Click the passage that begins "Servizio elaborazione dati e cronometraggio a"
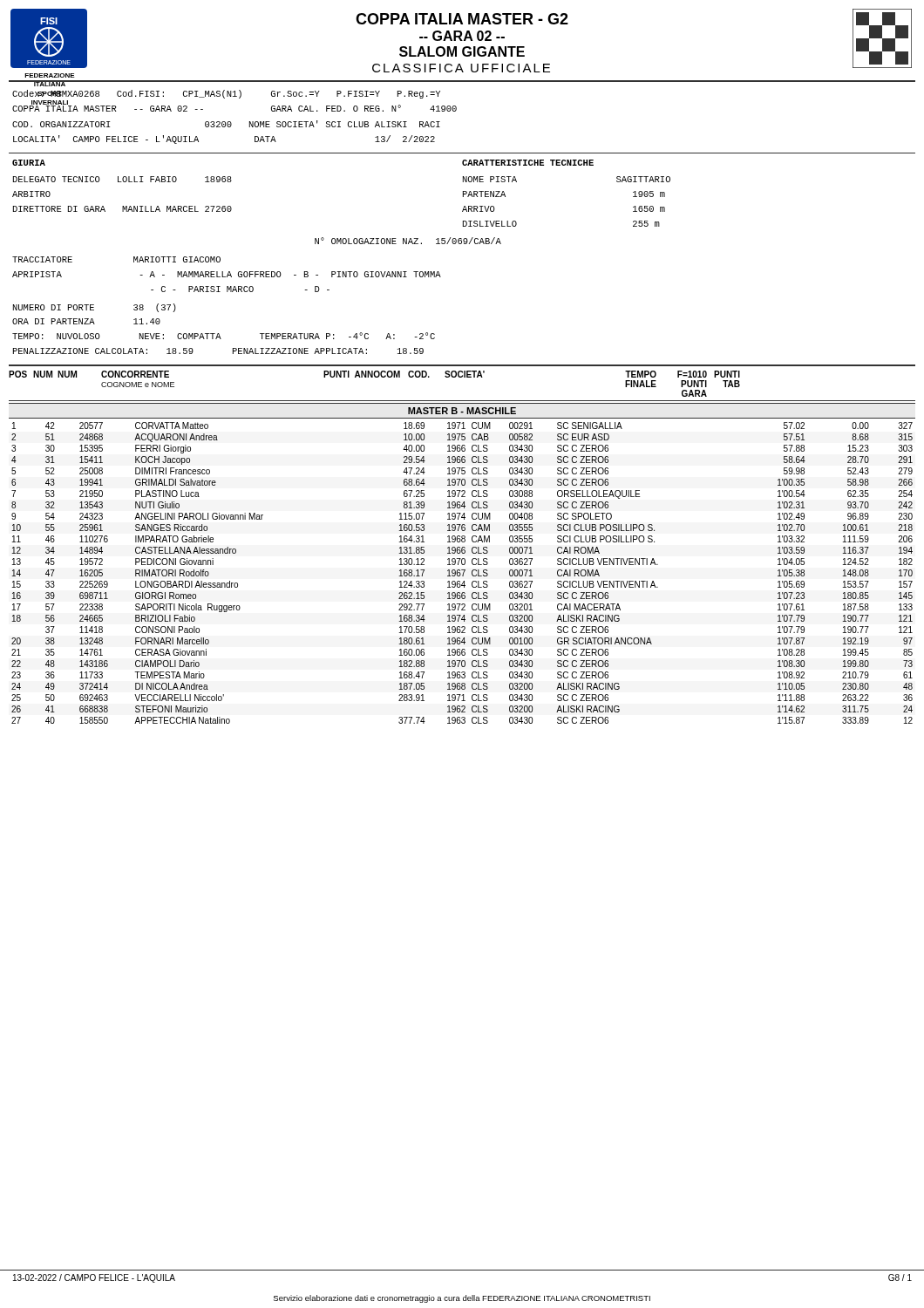The width and height of the screenshot is (924, 1308). coord(462,1298)
